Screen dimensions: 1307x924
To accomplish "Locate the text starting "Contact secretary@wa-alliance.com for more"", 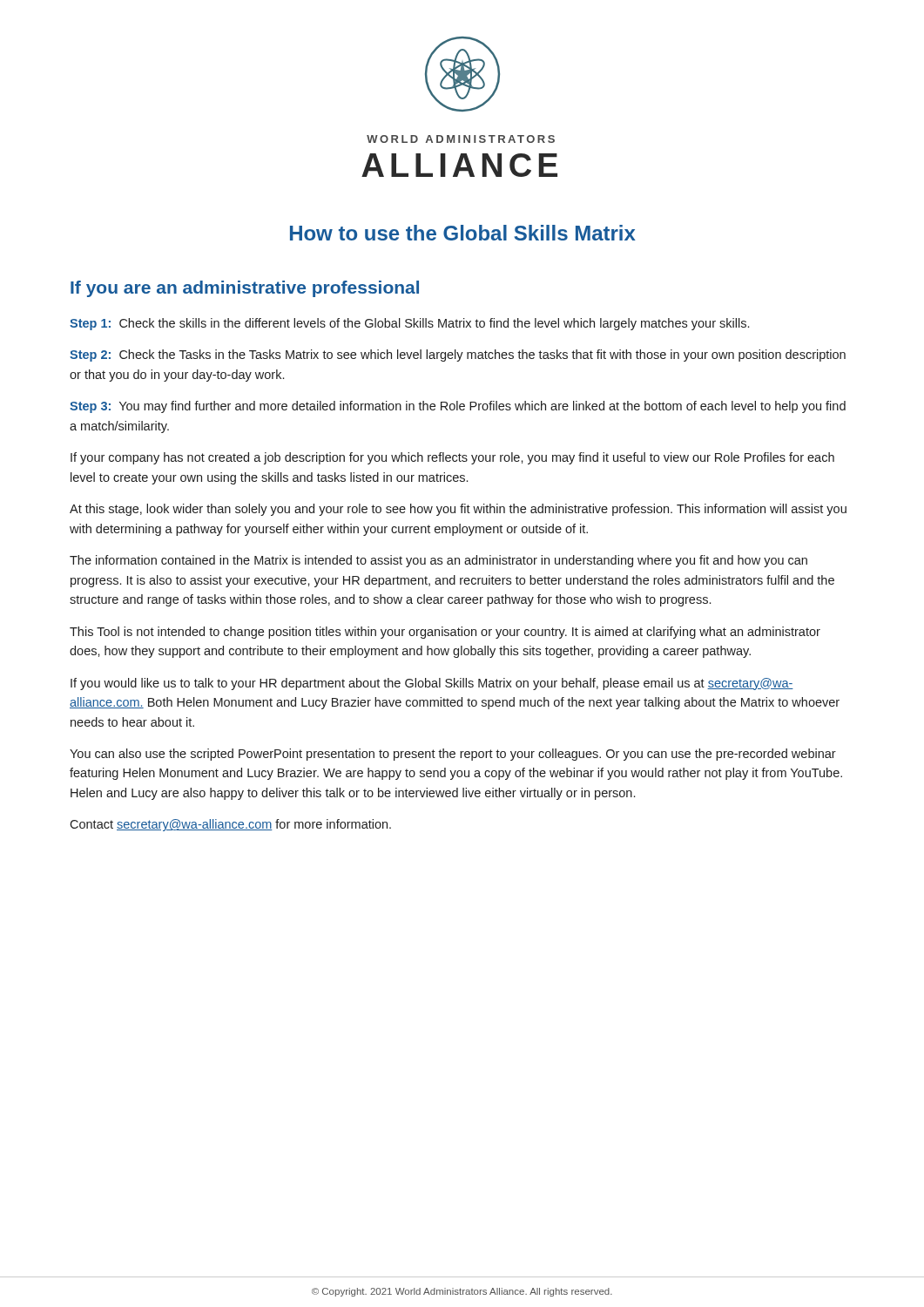I will coord(231,825).
